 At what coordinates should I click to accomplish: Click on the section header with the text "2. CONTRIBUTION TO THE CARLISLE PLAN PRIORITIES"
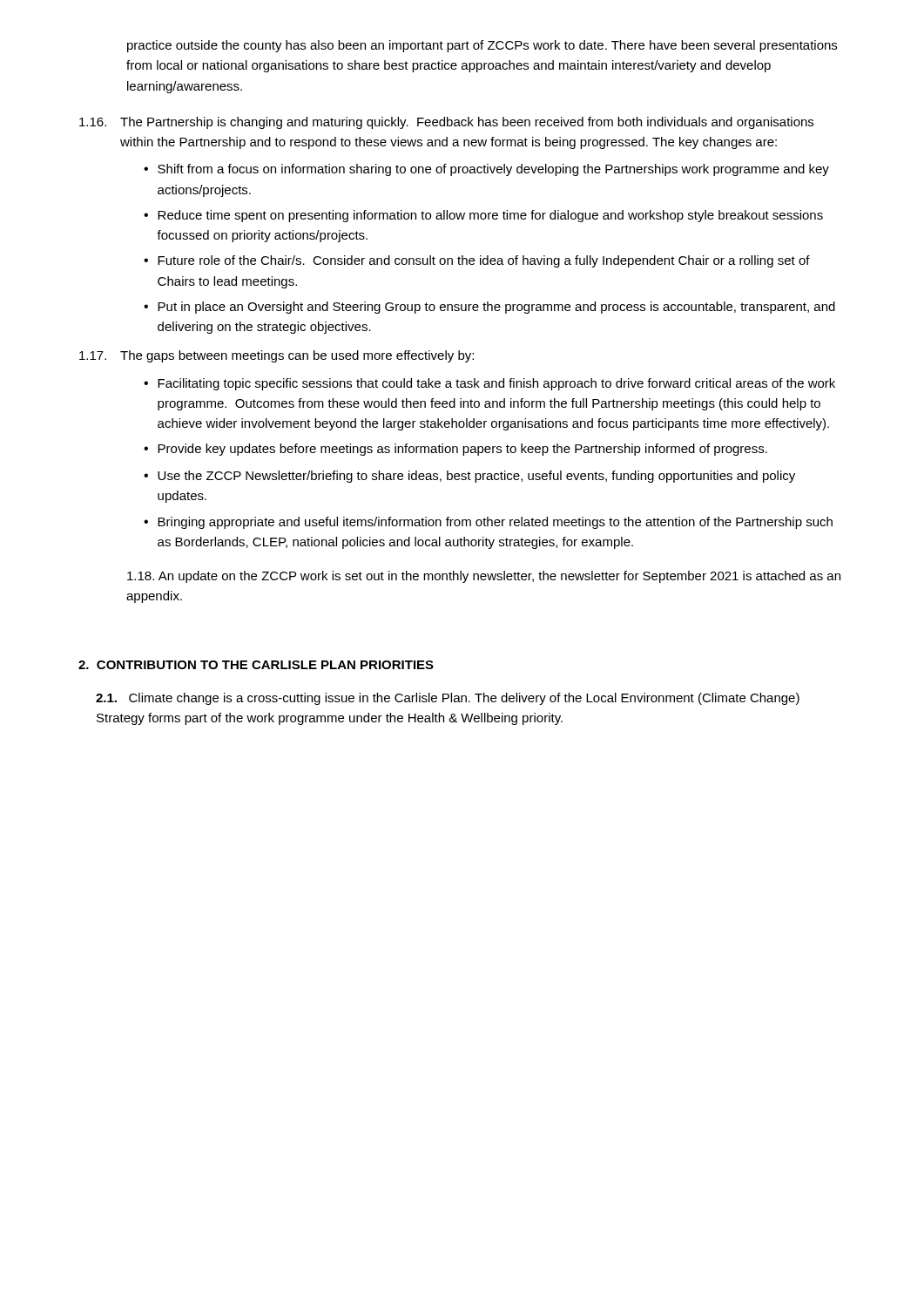coord(256,664)
